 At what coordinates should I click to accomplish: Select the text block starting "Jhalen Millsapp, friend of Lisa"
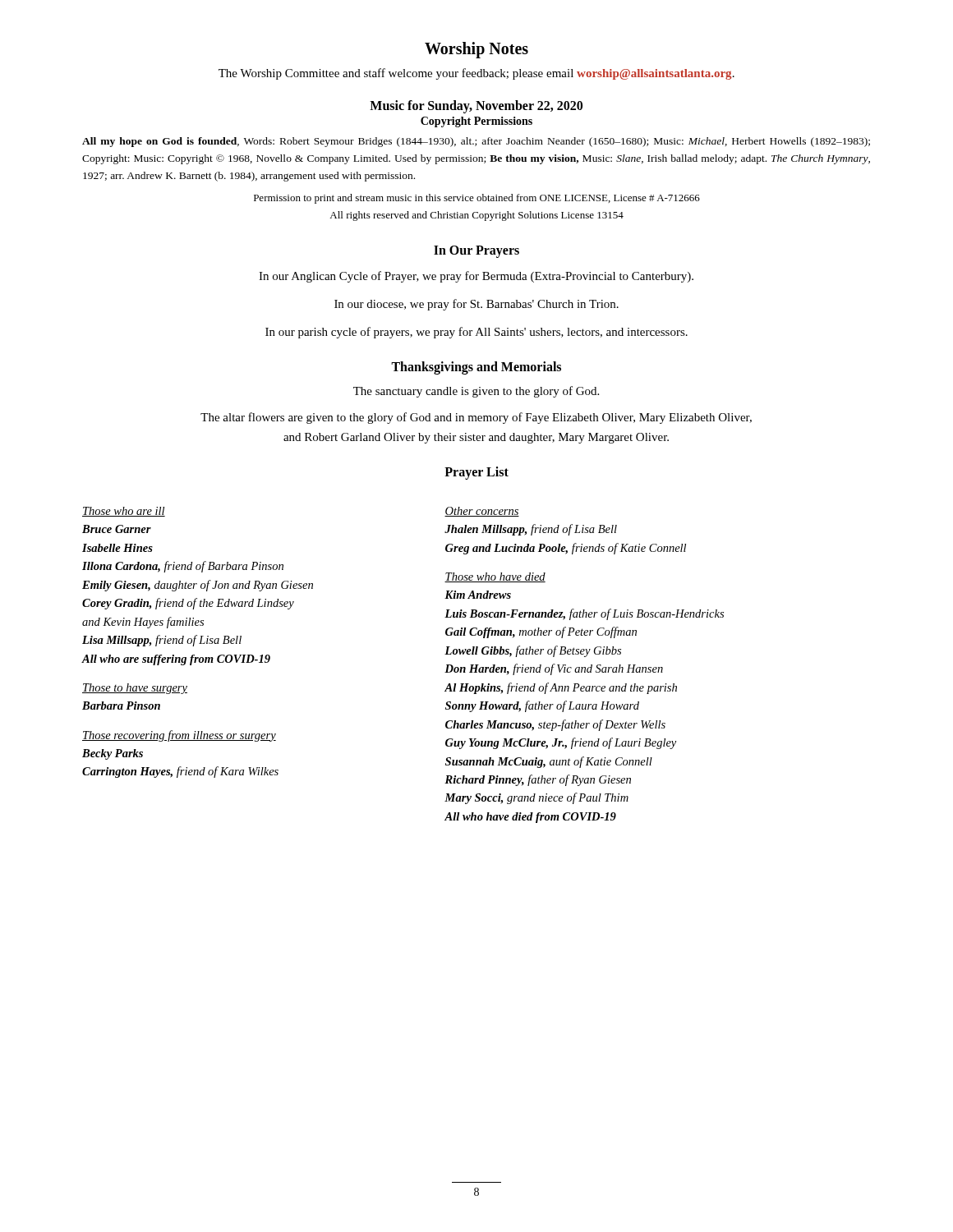tap(531, 529)
